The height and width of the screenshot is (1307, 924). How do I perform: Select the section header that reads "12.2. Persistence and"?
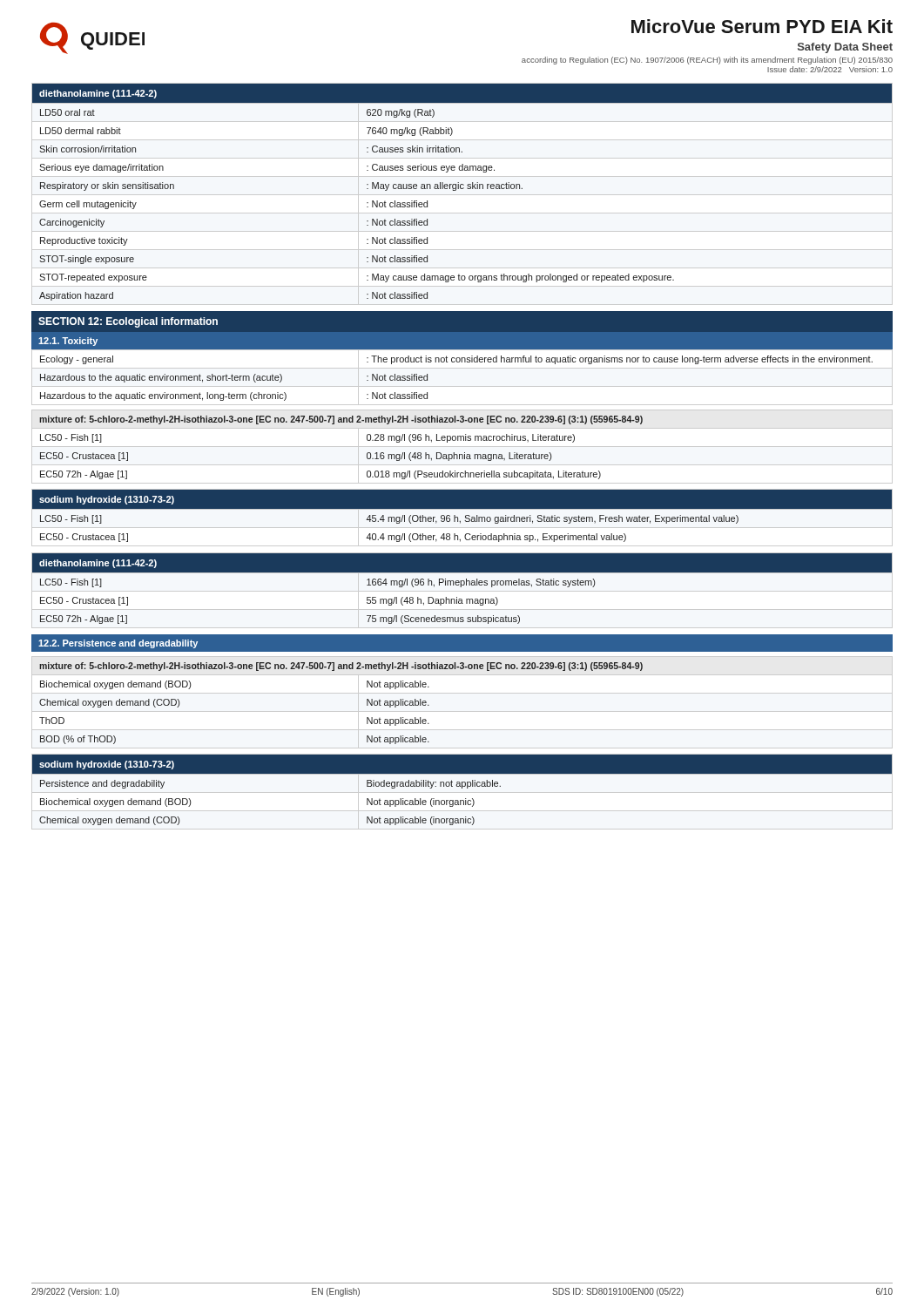(x=118, y=643)
